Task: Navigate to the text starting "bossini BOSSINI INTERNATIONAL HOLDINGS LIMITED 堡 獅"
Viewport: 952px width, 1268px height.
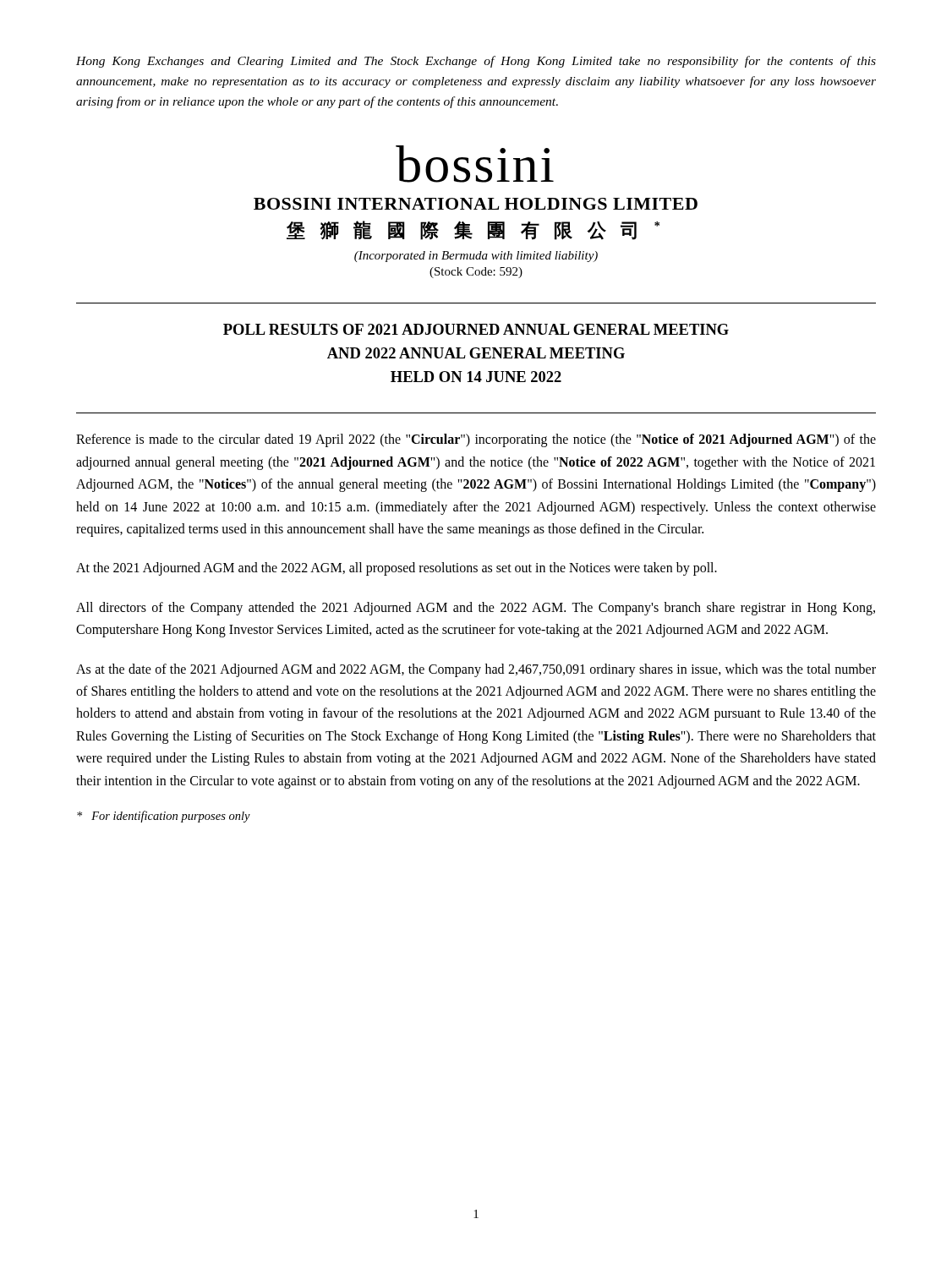Action: (x=476, y=207)
